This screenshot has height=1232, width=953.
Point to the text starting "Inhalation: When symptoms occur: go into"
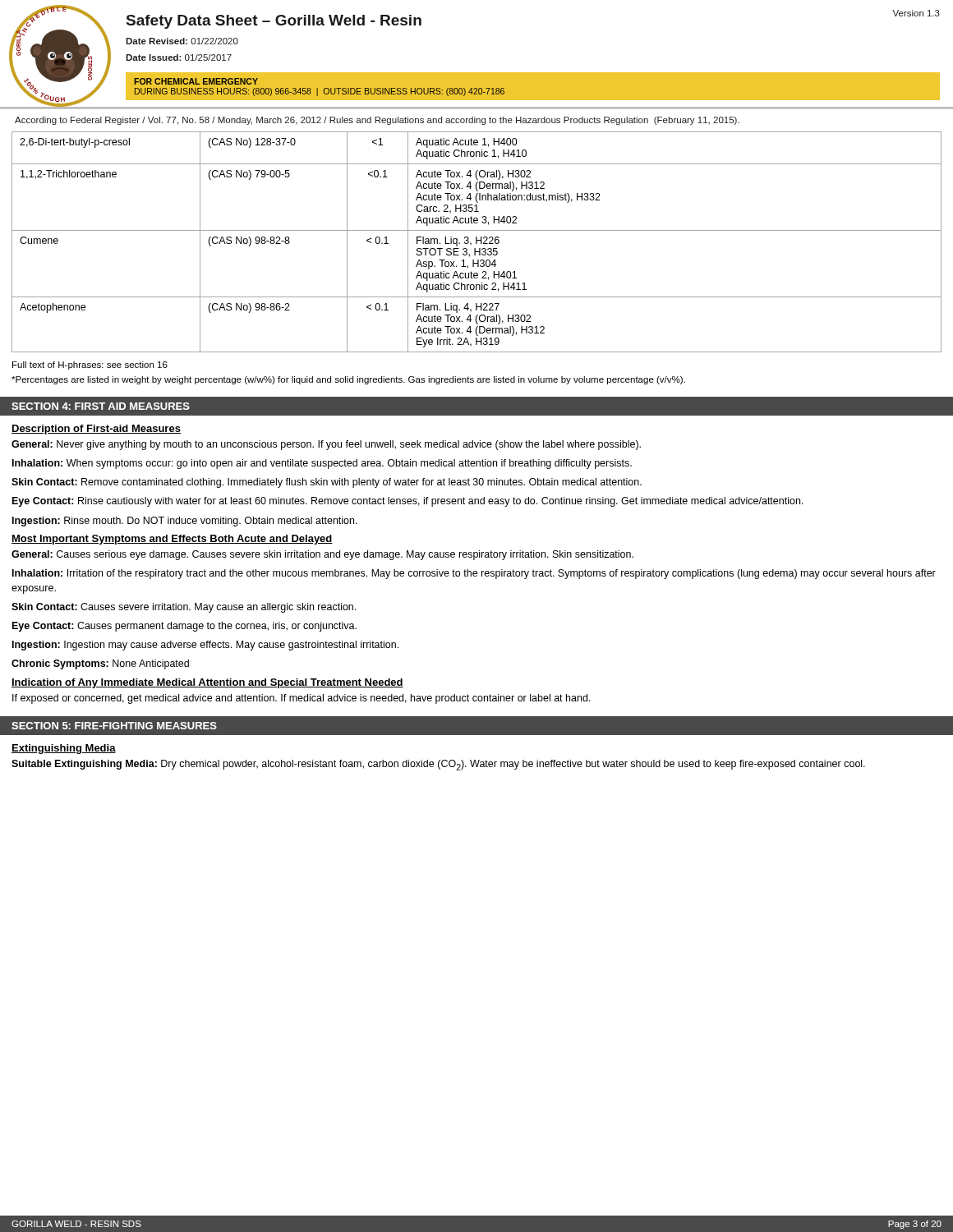(322, 463)
